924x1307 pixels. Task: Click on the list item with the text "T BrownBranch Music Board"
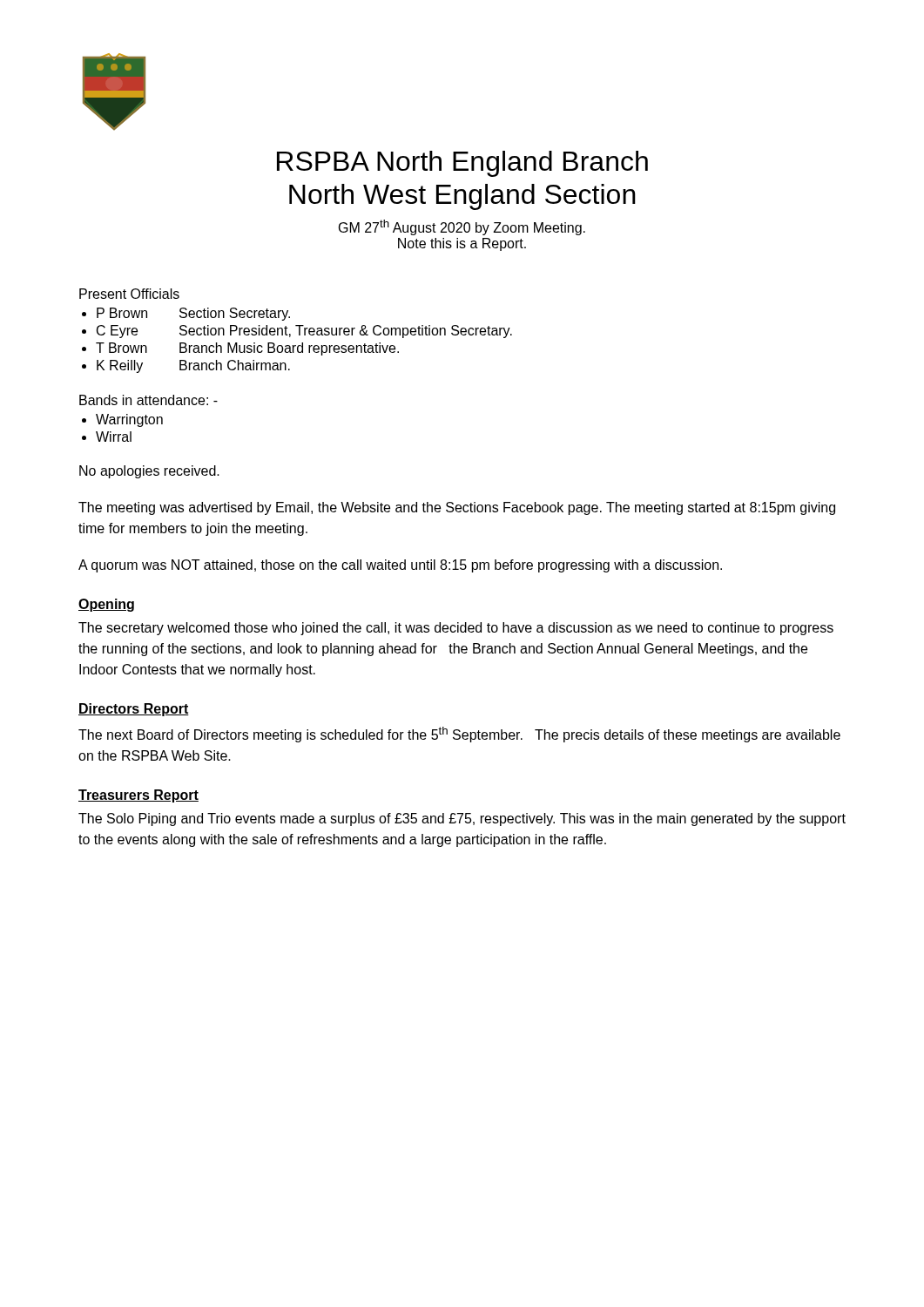(247, 349)
